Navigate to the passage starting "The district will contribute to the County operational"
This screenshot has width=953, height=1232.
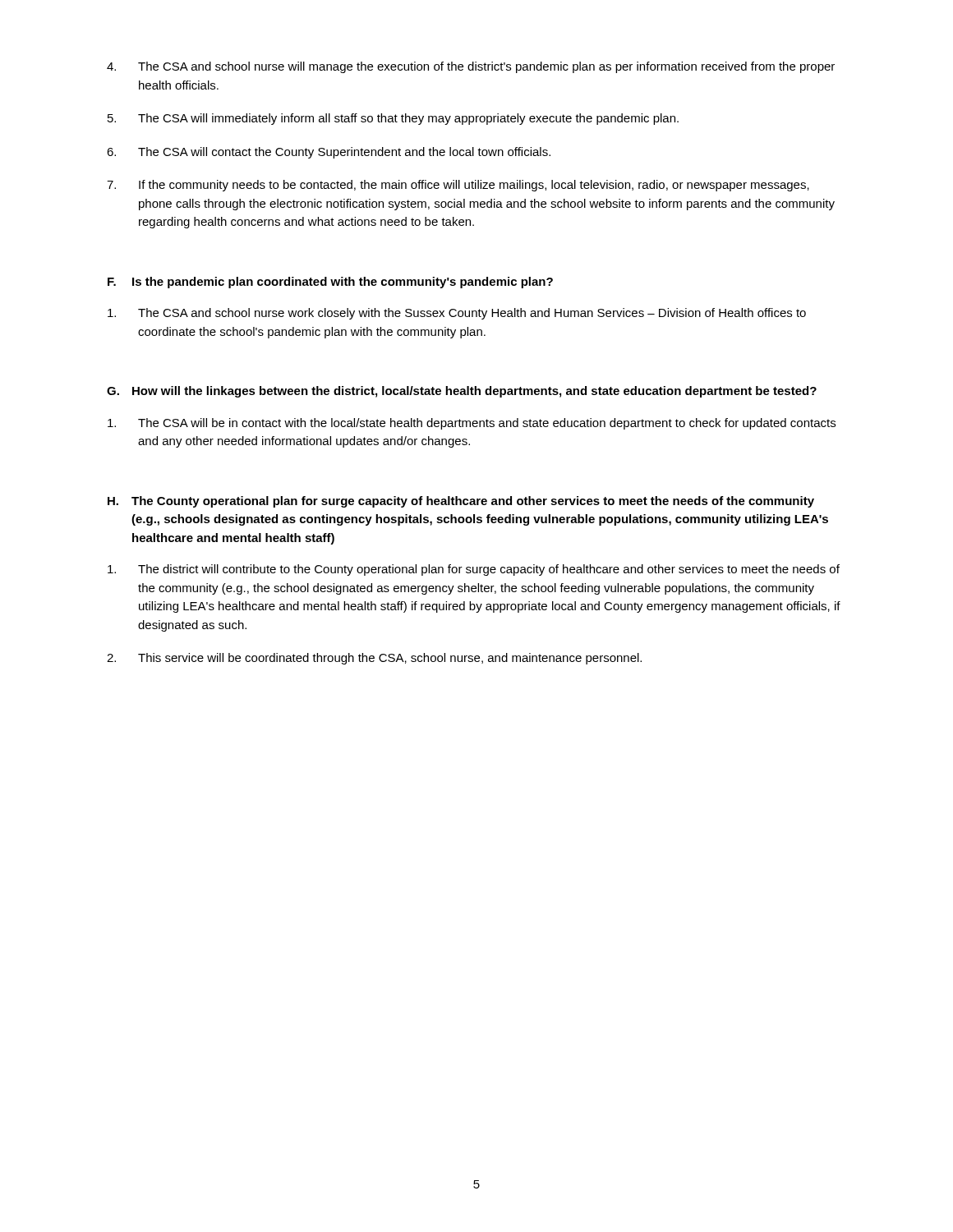click(476, 597)
